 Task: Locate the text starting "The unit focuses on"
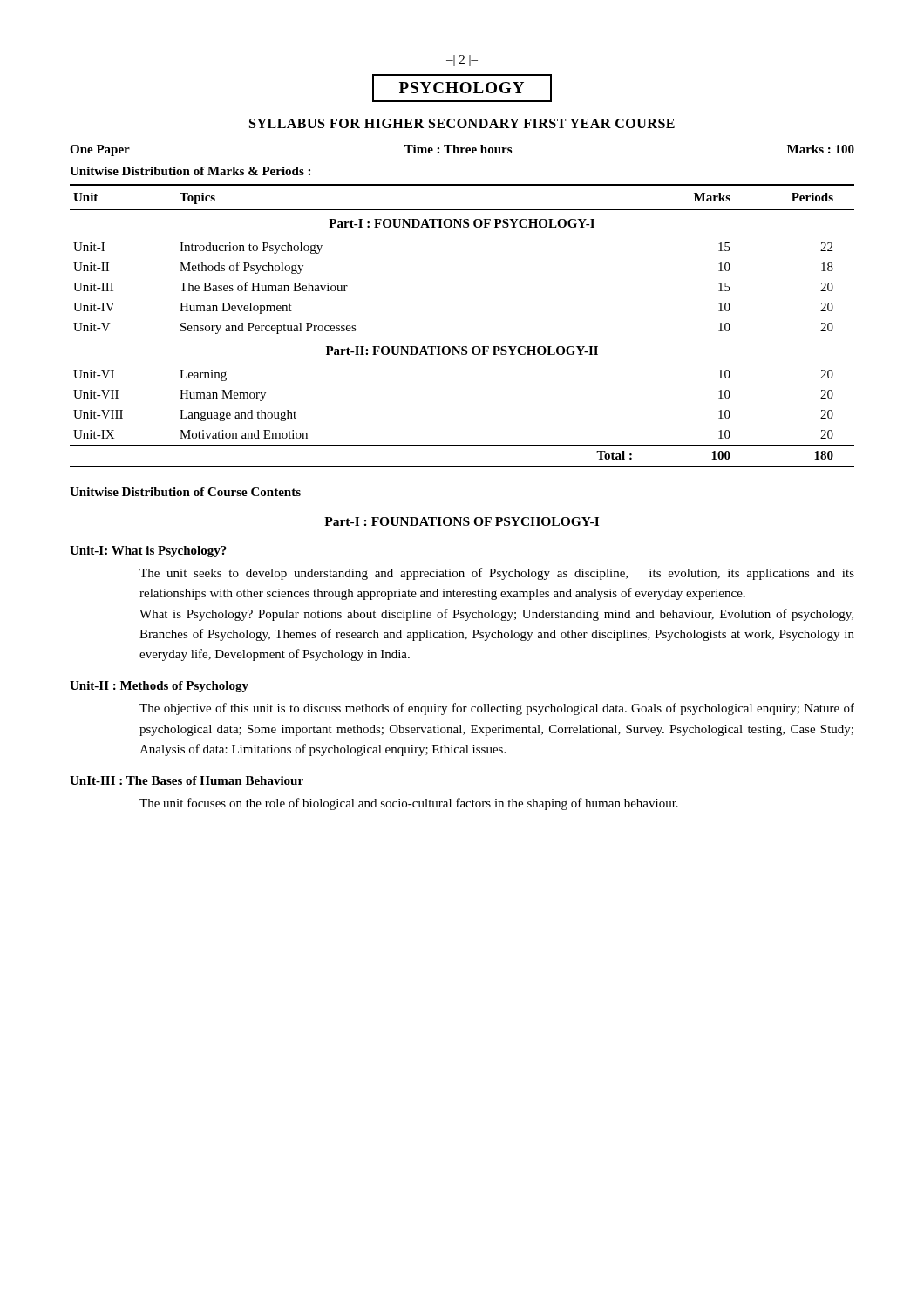(x=409, y=803)
